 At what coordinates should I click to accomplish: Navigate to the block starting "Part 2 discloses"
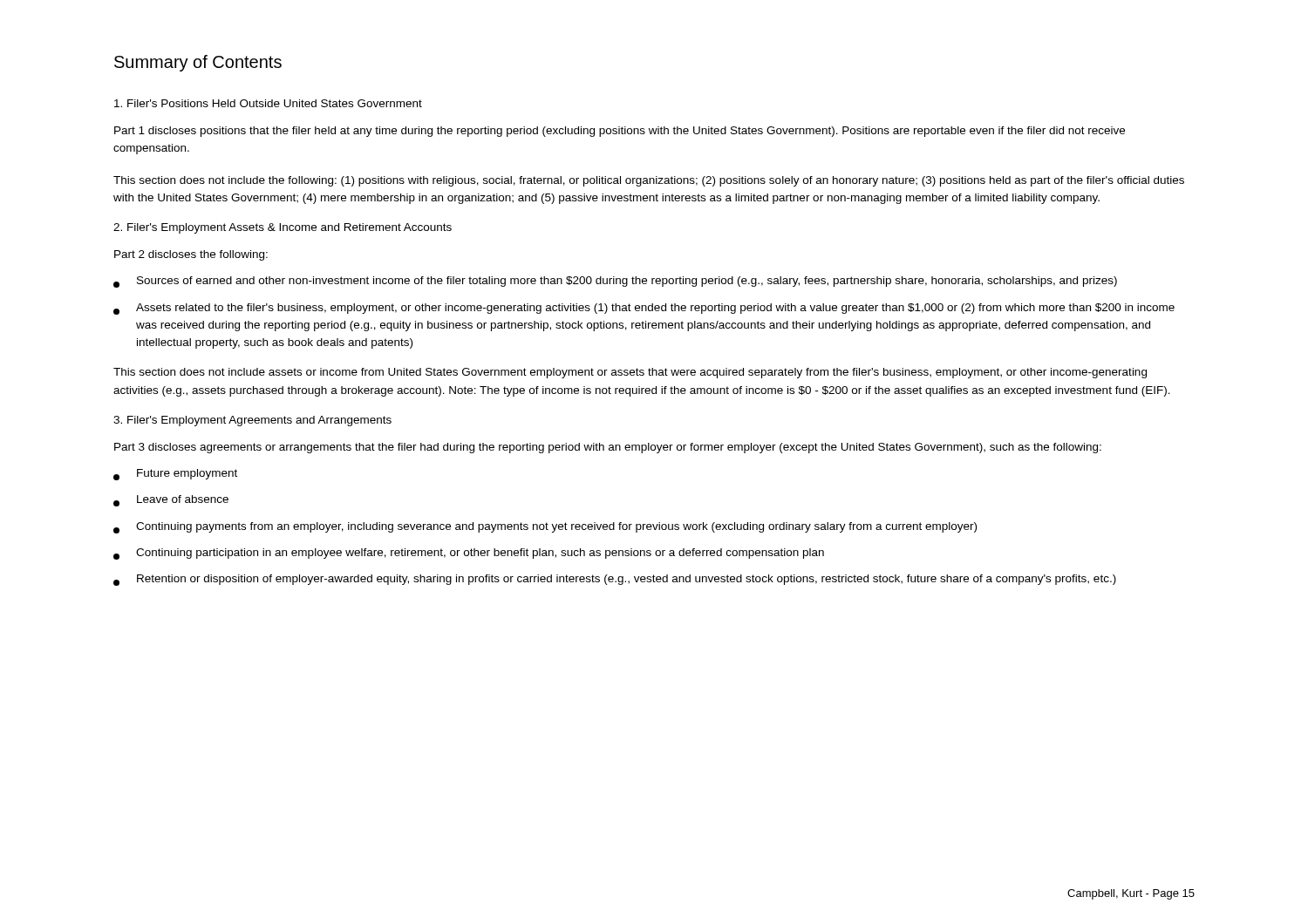click(191, 254)
